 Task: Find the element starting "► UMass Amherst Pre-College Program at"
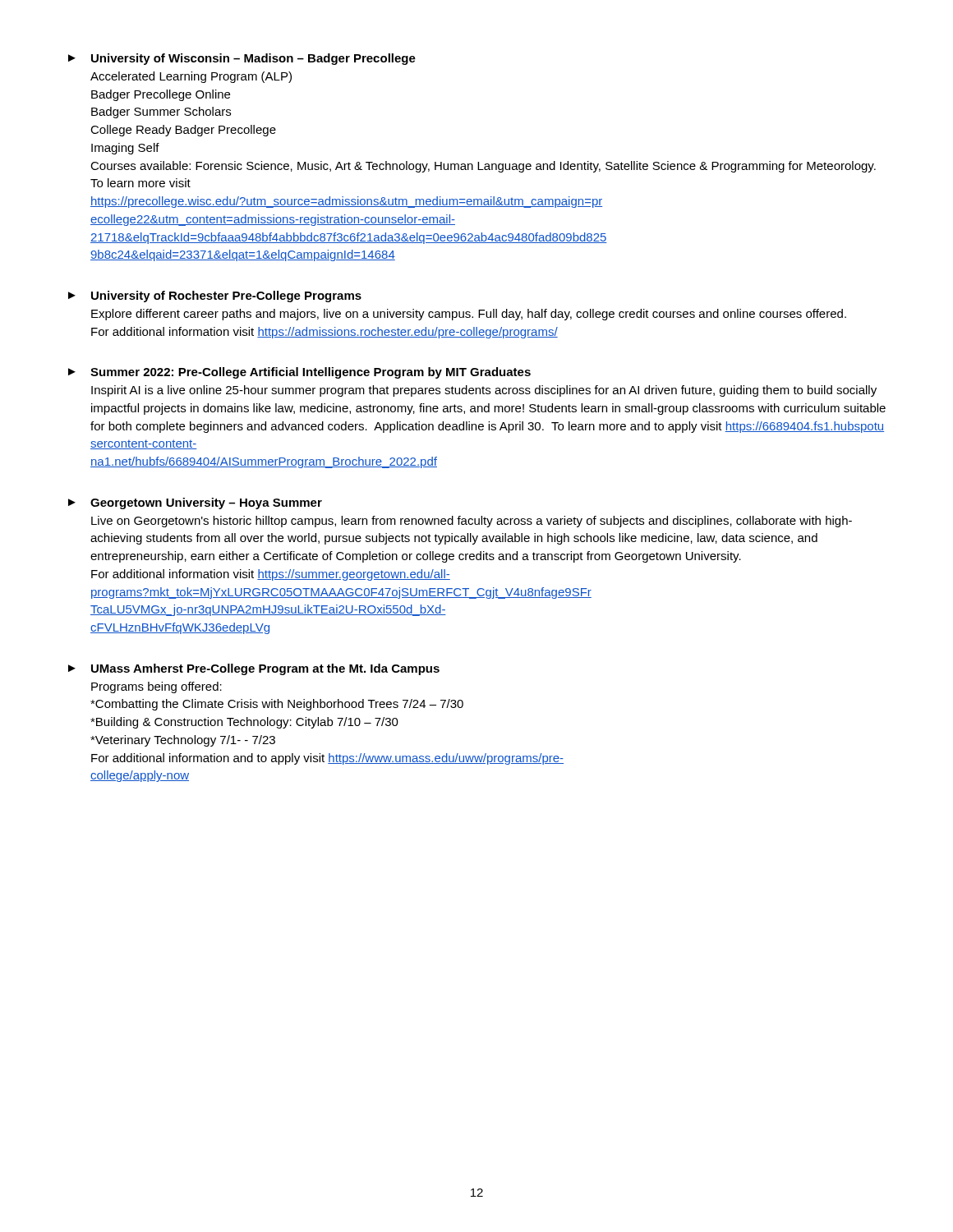pos(254,669)
